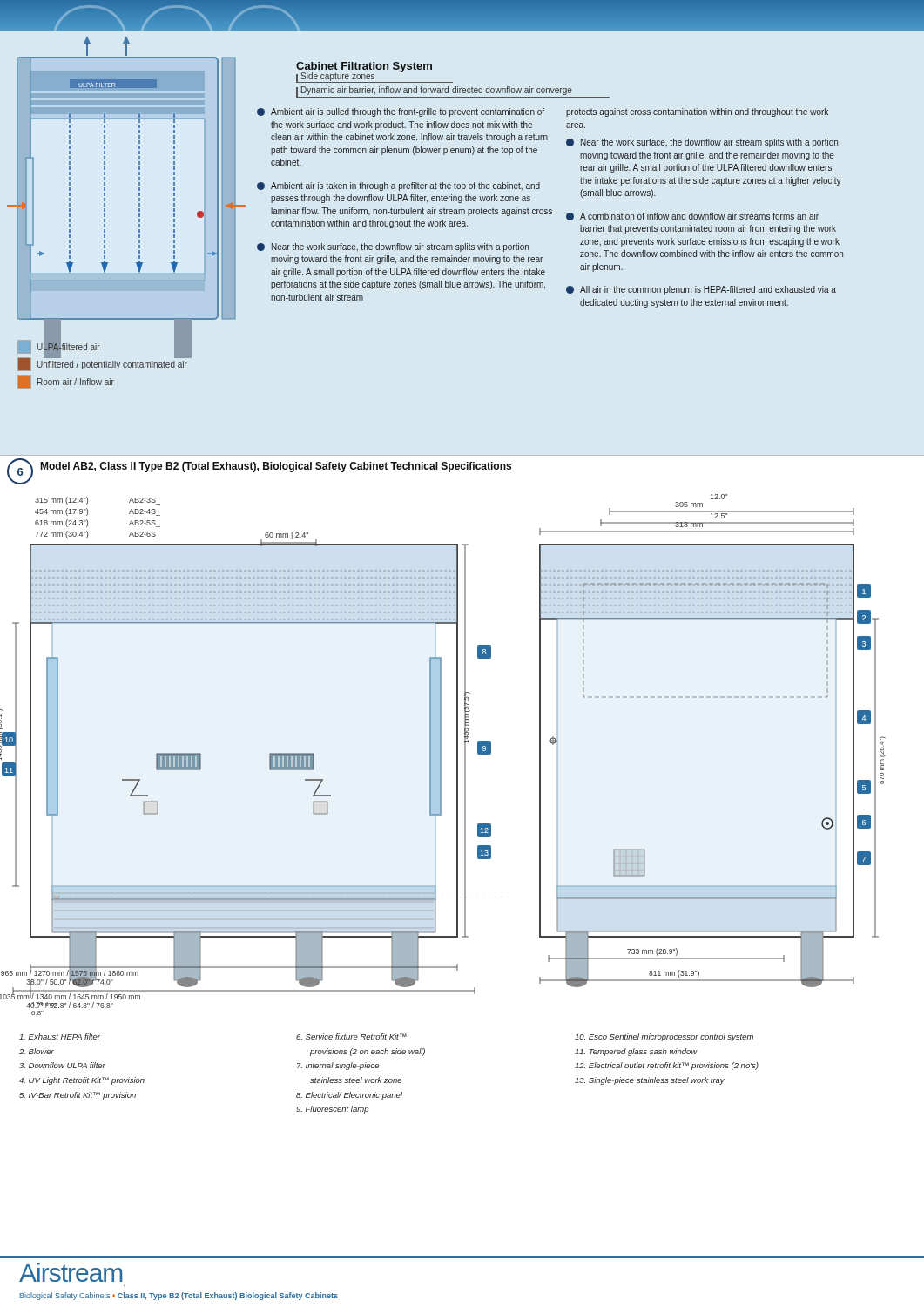Select the block starting "Dynamic air barrier, inflow and"
The width and height of the screenshot is (924, 1307).
click(x=436, y=90)
